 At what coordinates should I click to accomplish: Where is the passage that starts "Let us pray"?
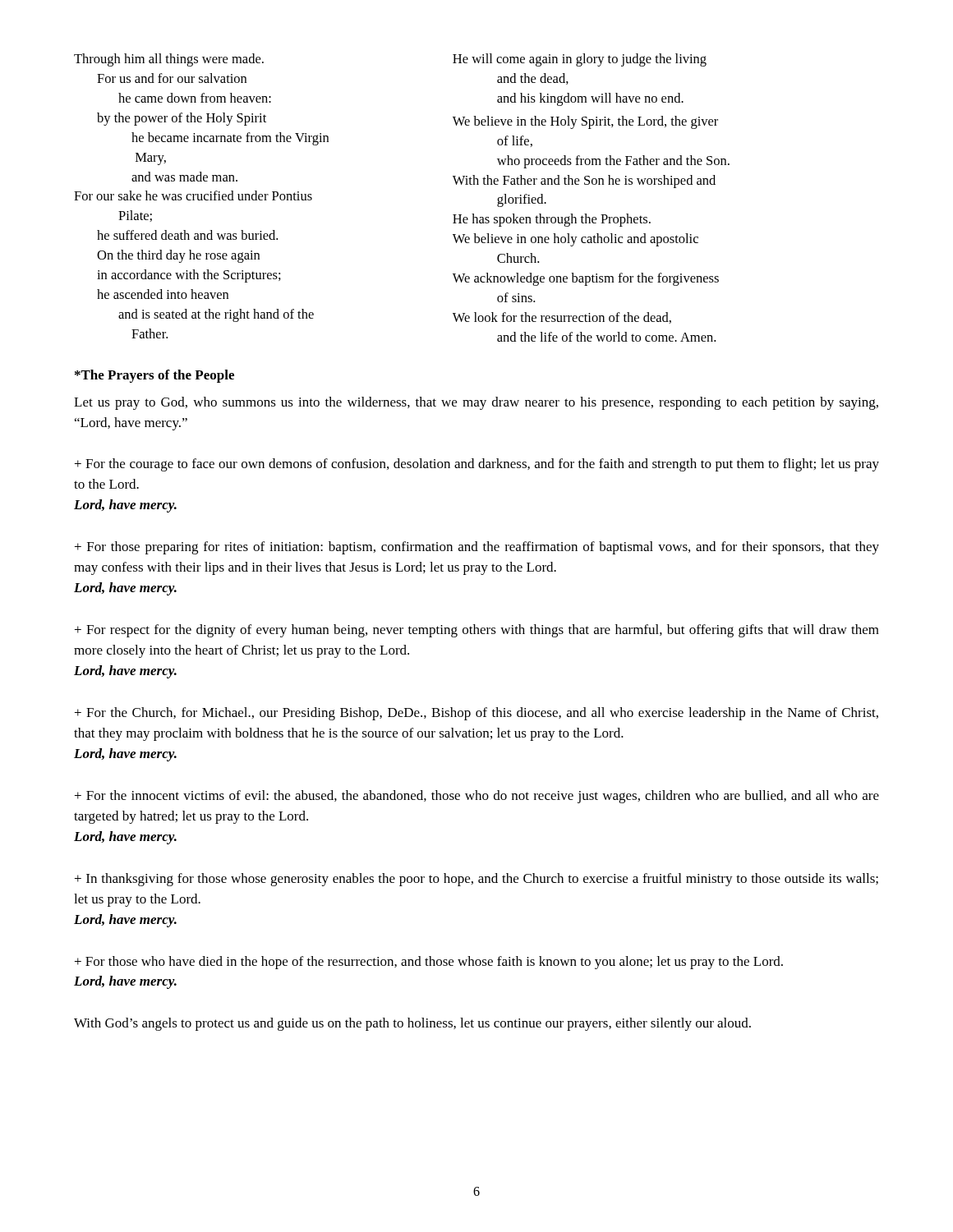476,412
